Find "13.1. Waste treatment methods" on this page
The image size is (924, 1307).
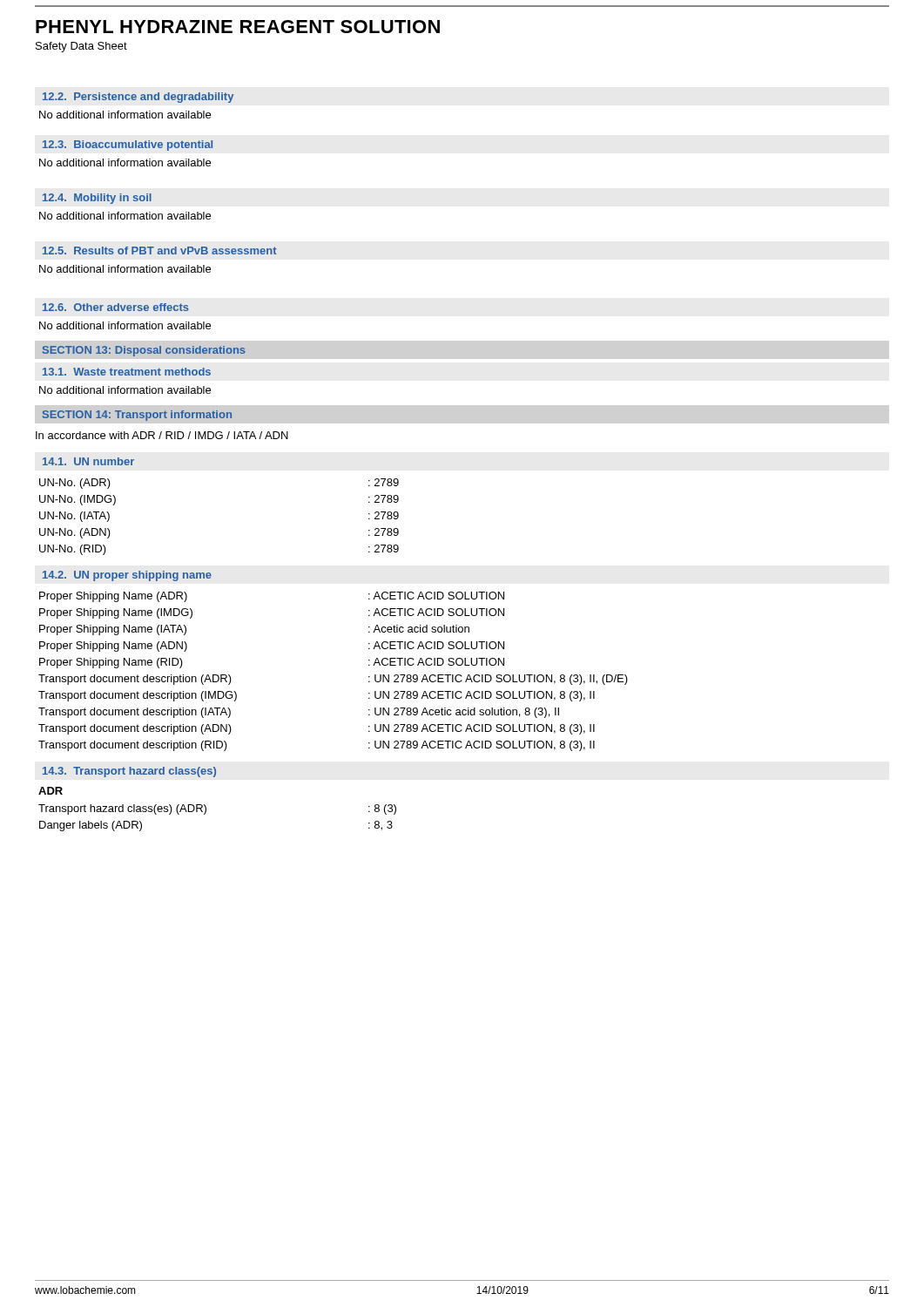point(126,372)
